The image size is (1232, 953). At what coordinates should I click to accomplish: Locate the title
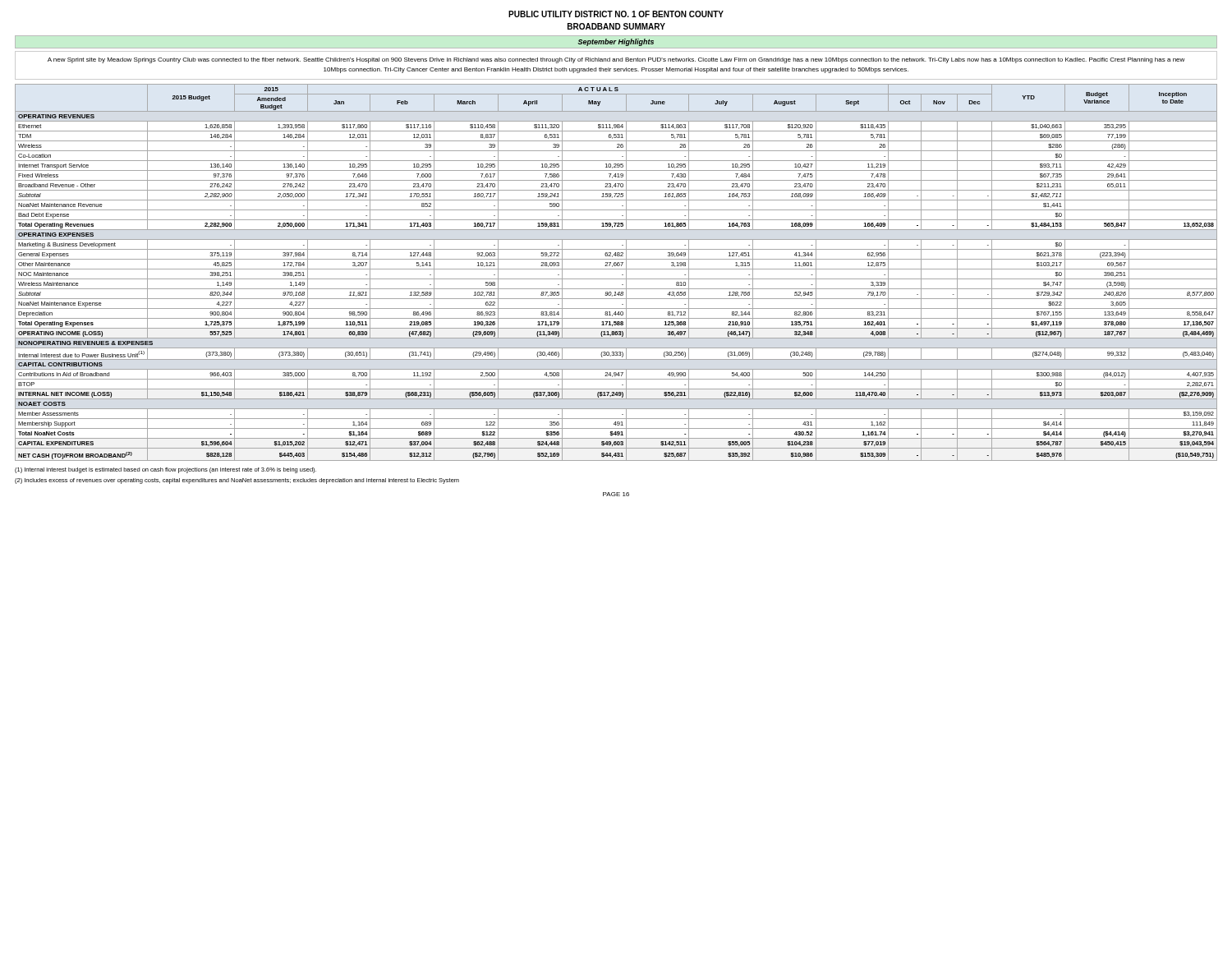point(616,21)
